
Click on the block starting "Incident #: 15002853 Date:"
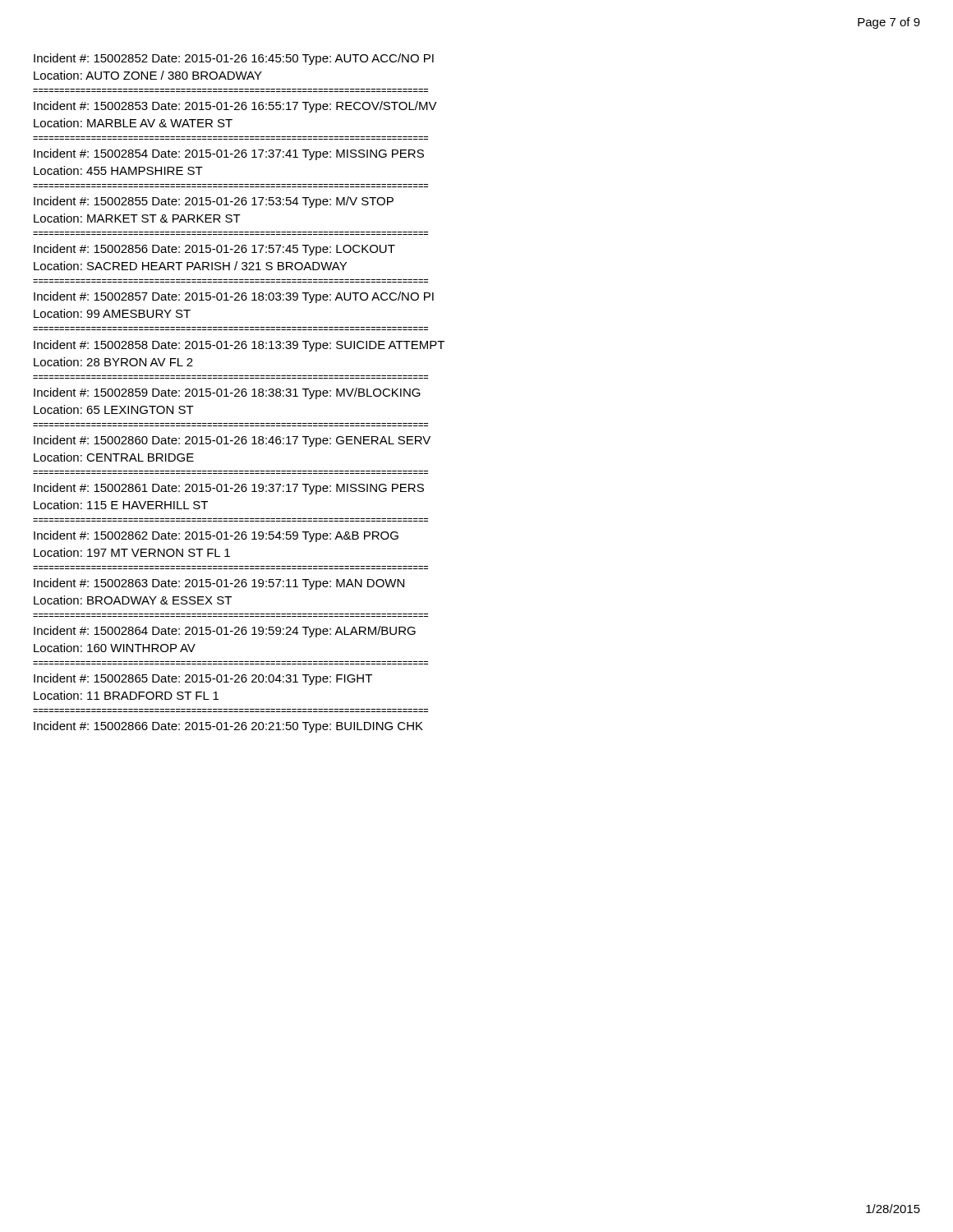tap(235, 107)
